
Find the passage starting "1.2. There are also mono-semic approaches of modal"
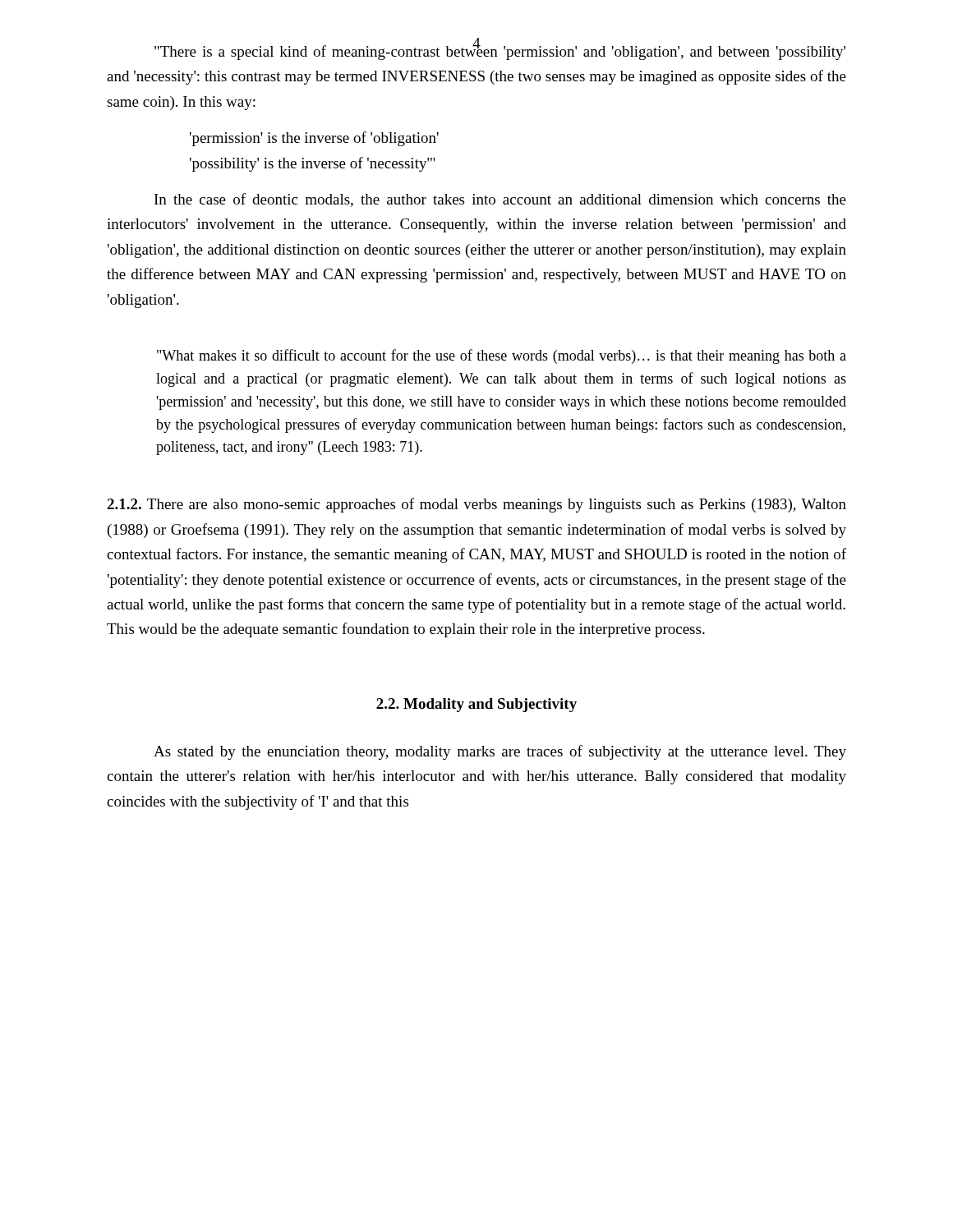click(476, 567)
